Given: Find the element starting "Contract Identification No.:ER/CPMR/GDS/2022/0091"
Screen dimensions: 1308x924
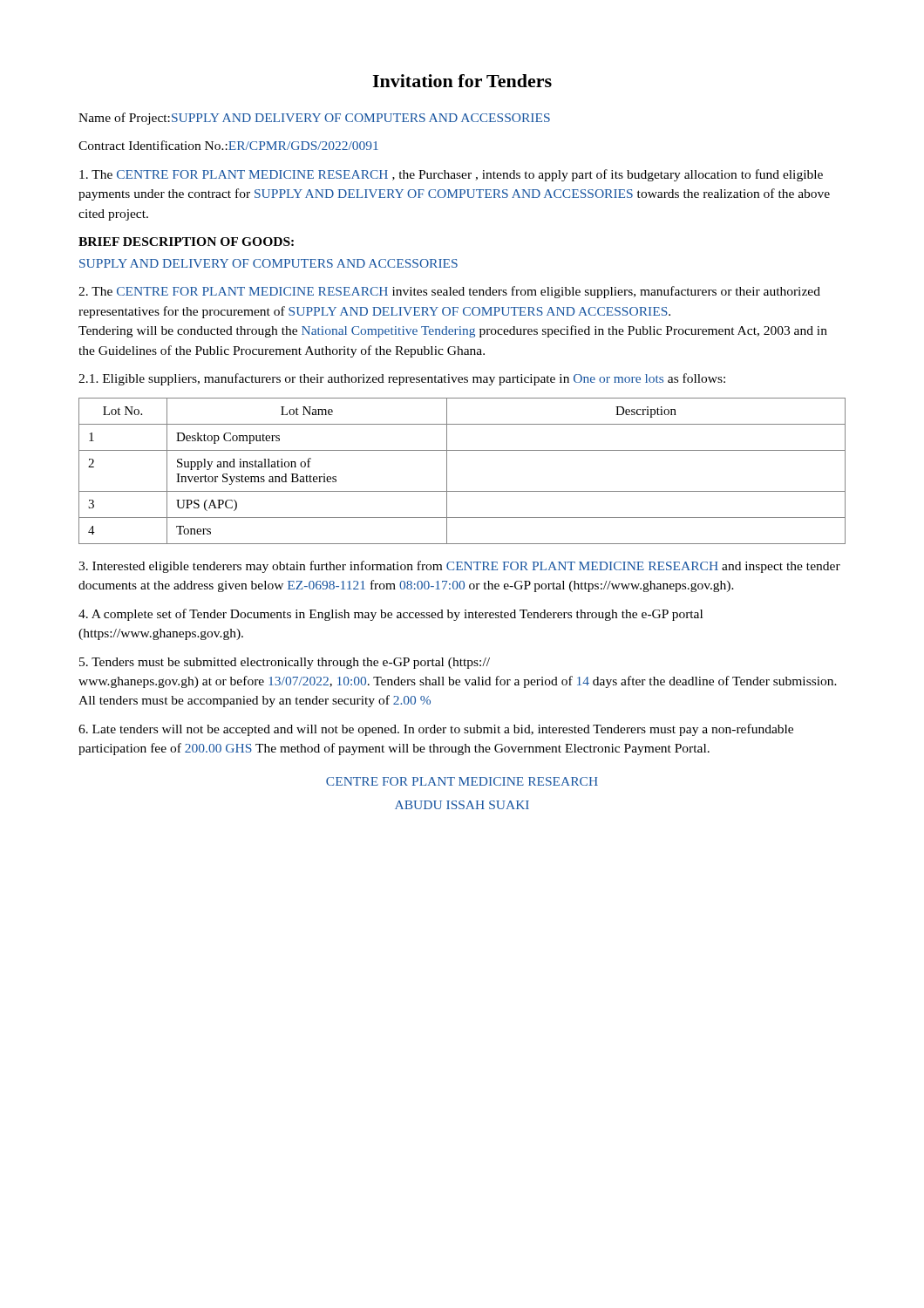Looking at the screenshot, I should coord(229,146).
